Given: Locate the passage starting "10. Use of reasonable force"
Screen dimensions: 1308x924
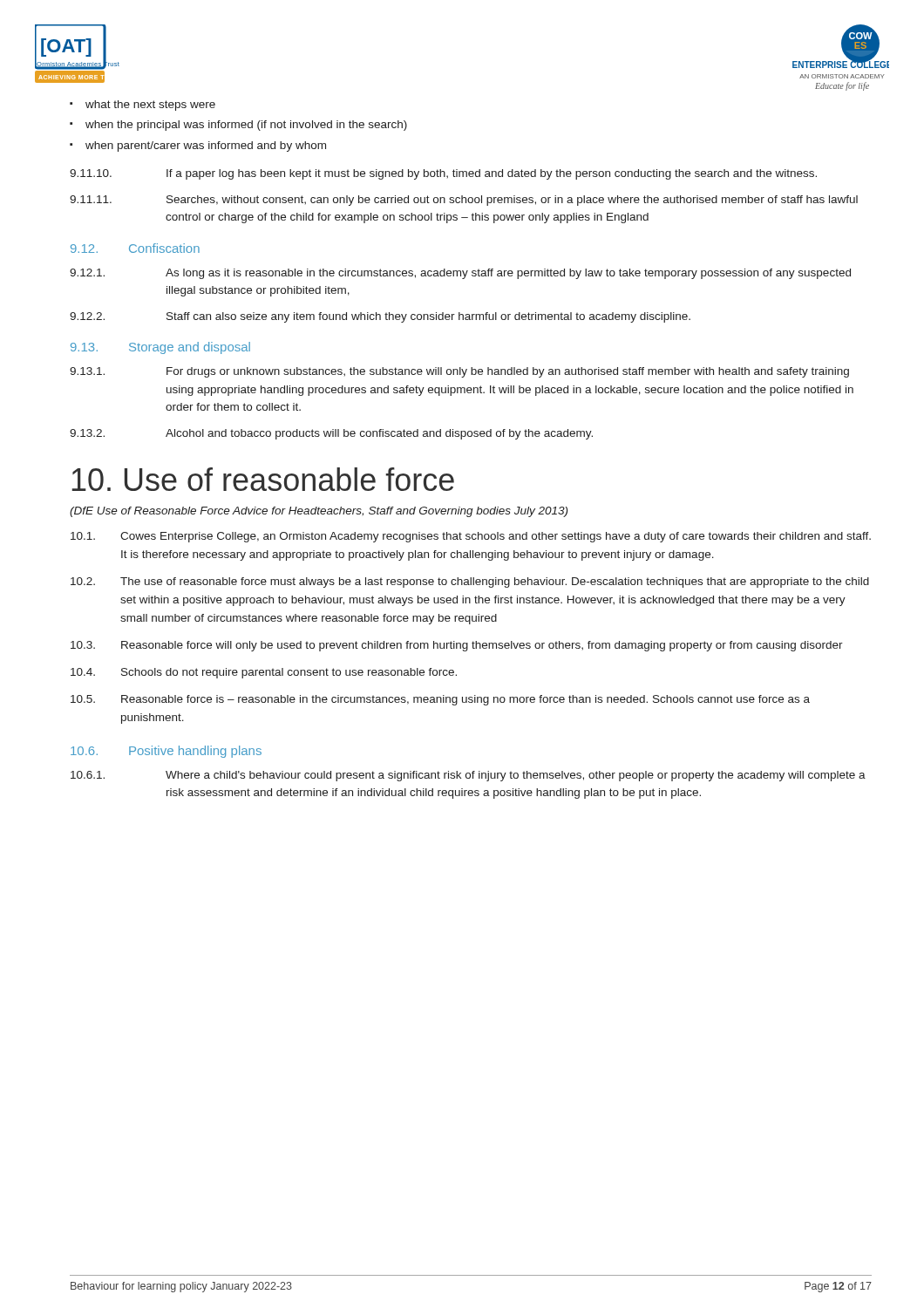Looking at the screenshot, I should point(263,480).
